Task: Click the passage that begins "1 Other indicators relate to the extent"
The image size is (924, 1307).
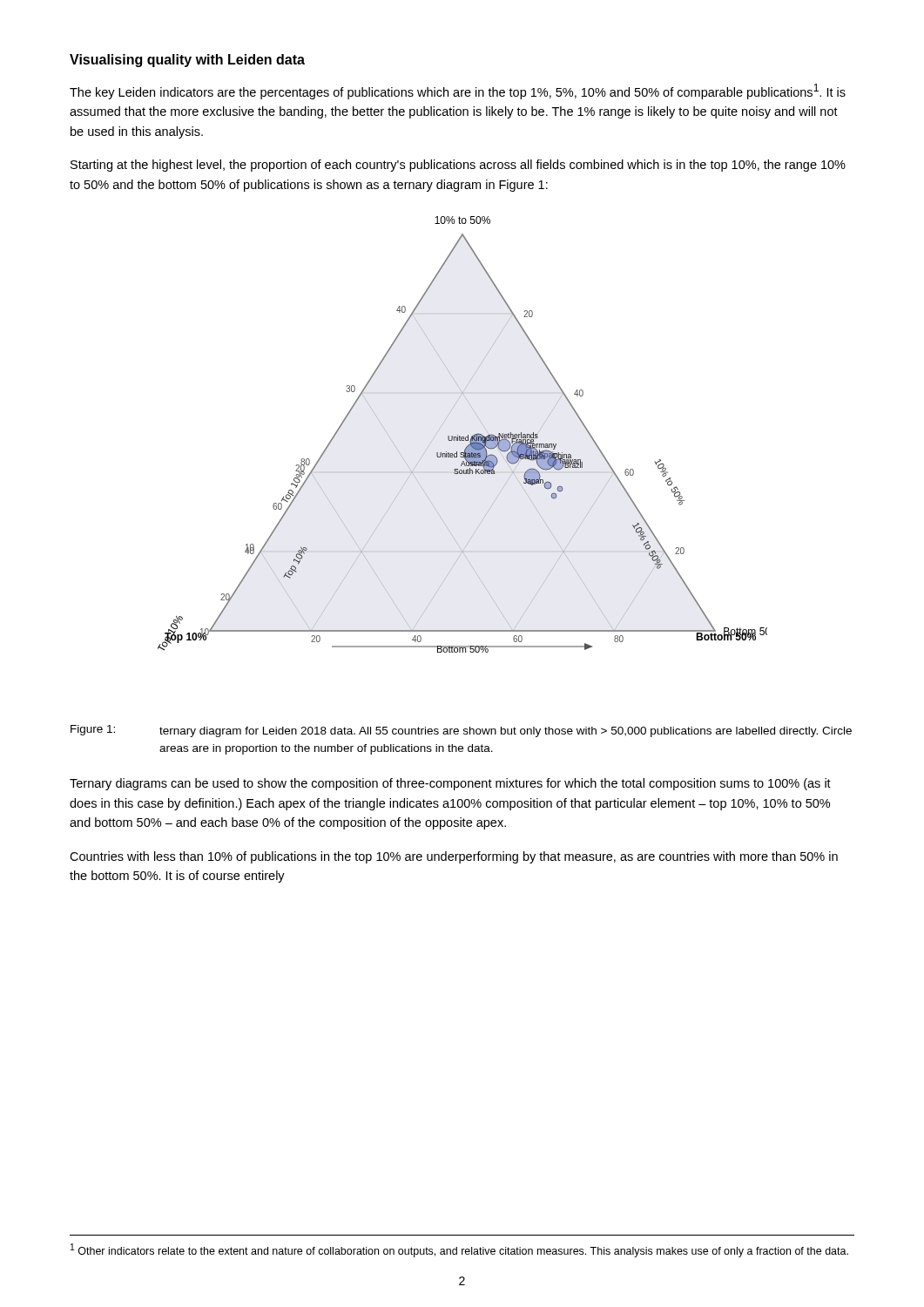Action: [x=462, y=1250]
